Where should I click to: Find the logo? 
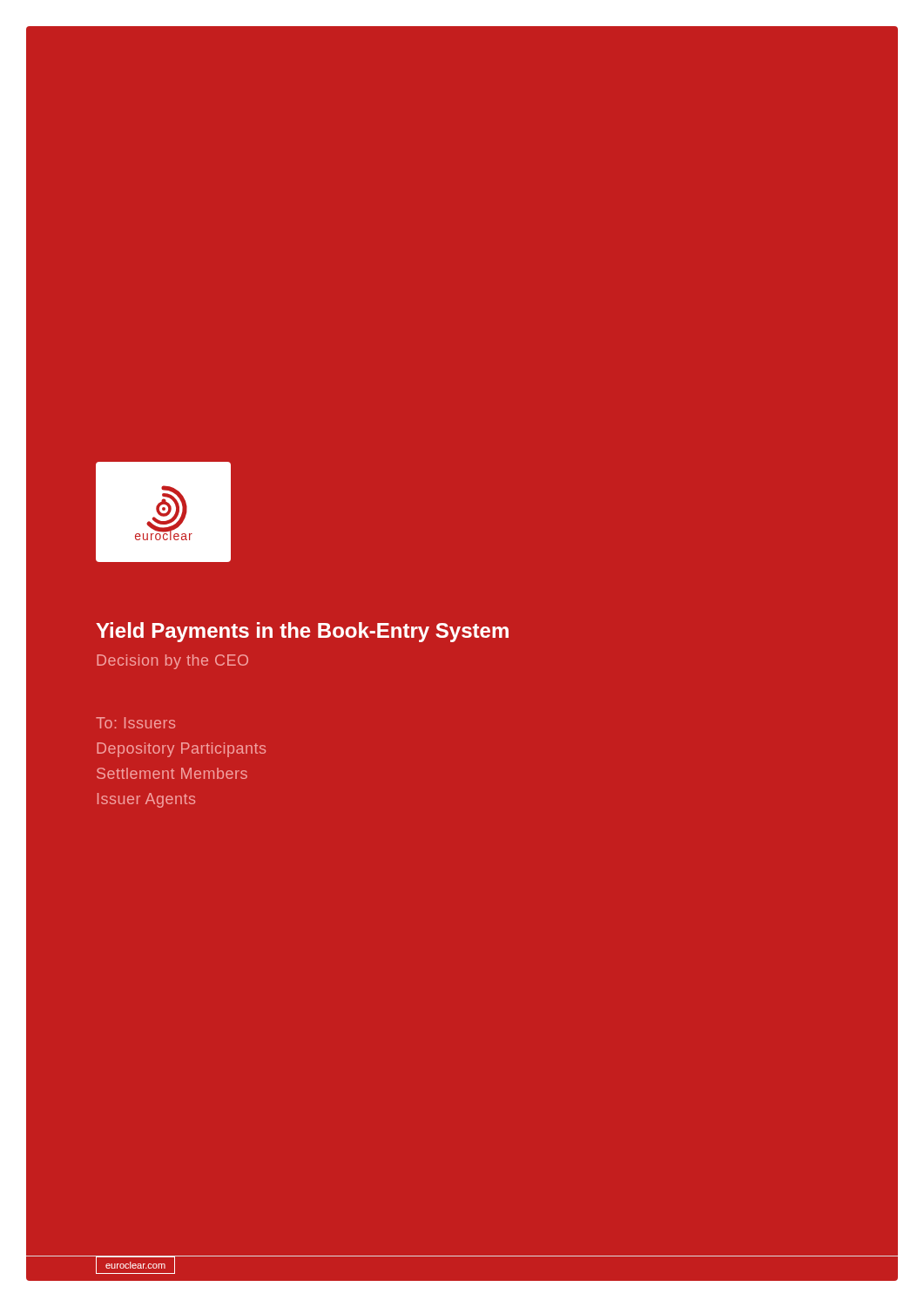pos(163,512)
